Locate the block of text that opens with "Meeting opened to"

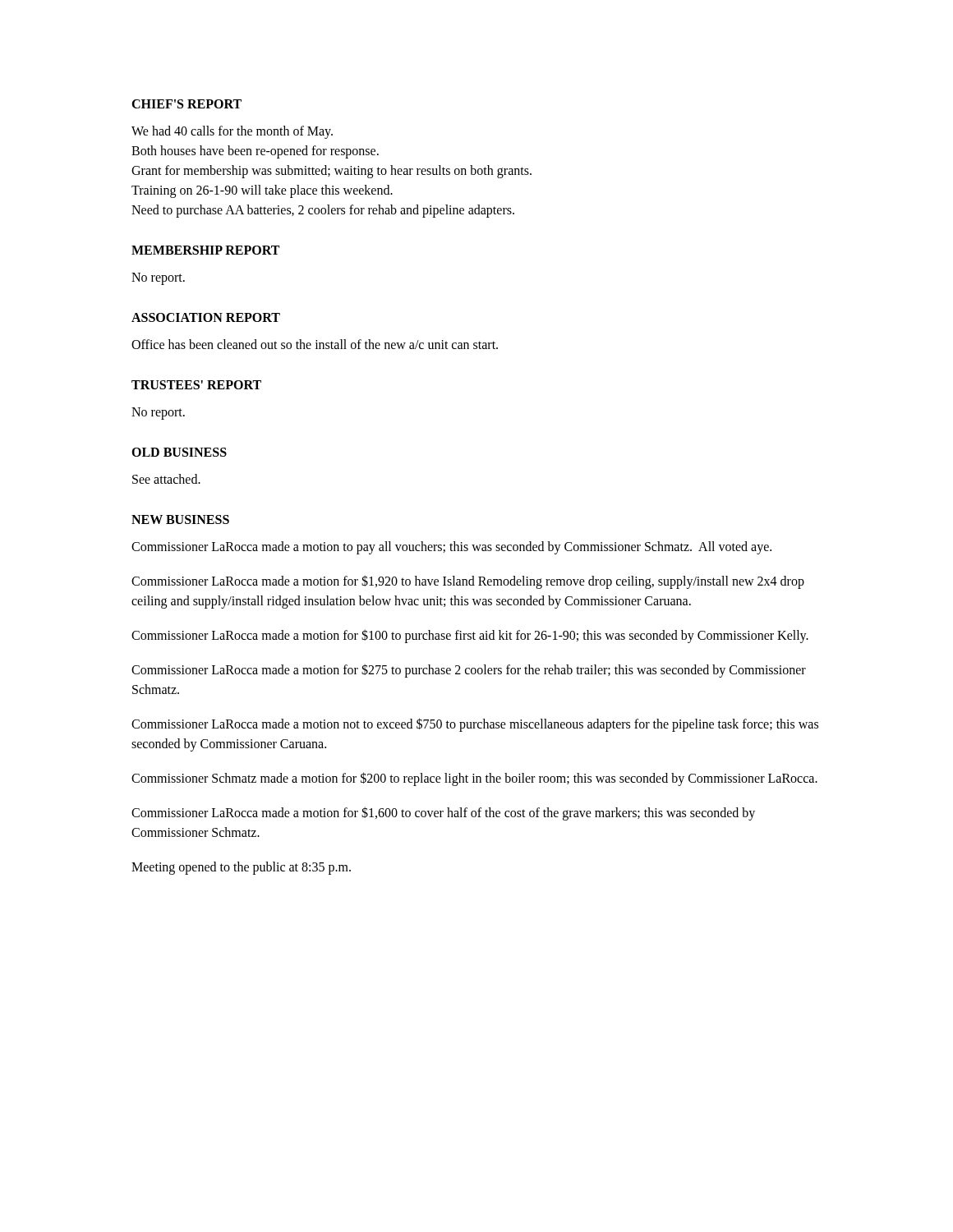point(241,867)
